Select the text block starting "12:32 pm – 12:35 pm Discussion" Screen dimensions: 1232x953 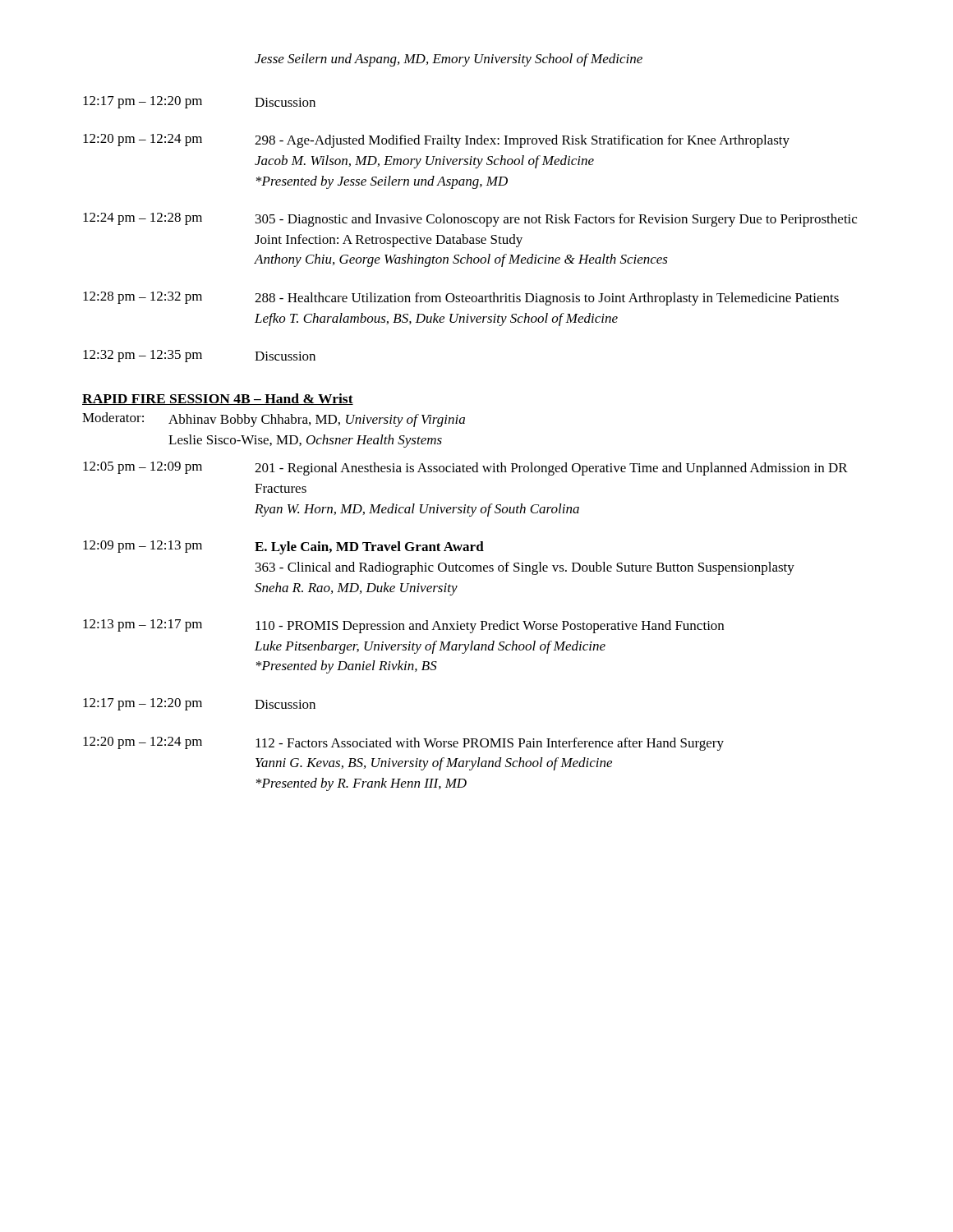pyautogui.click(x=199, y=356)
